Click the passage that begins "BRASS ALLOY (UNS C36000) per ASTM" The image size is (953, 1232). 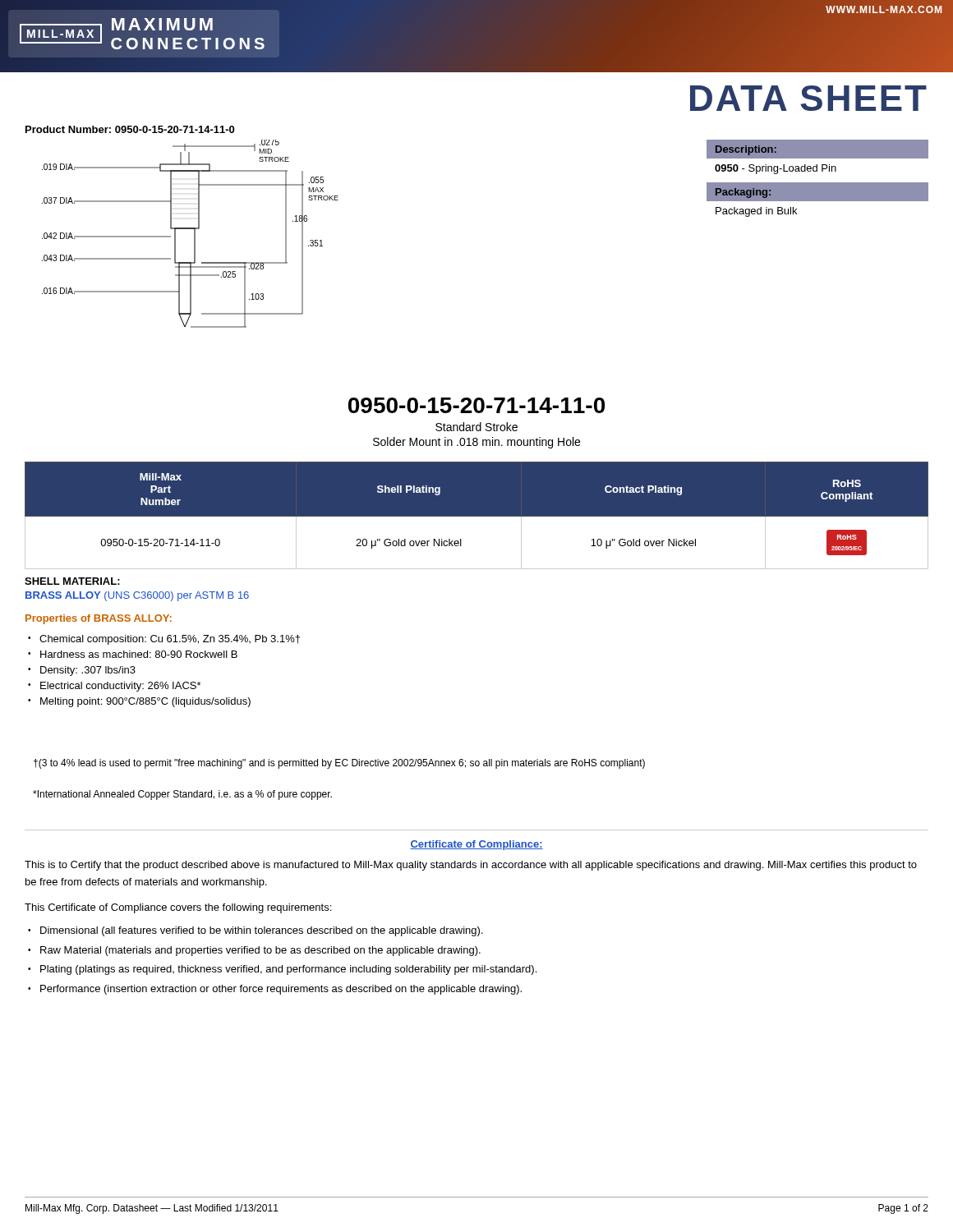click(137, 595)
